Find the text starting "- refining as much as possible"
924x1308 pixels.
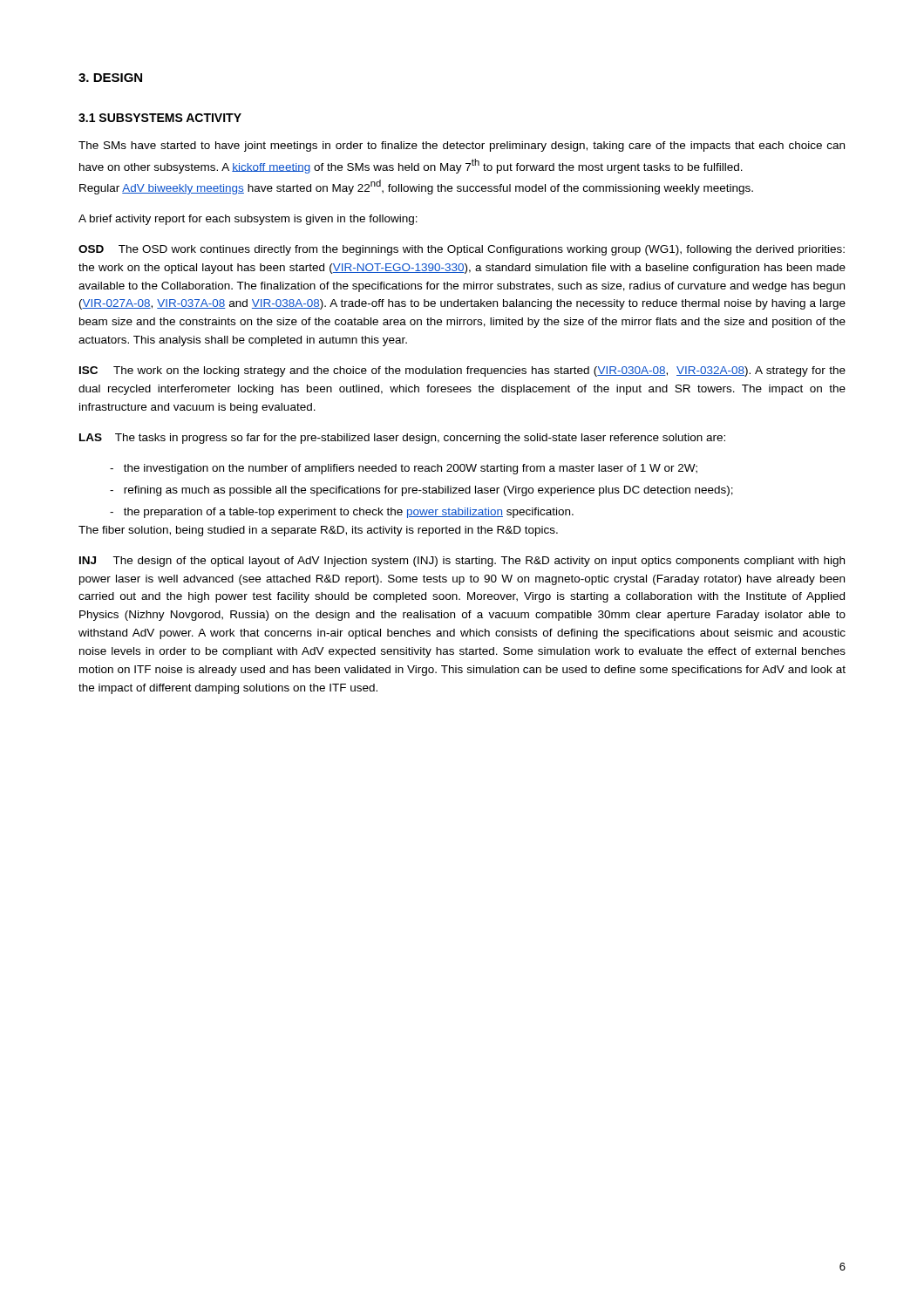click(422, 489)
